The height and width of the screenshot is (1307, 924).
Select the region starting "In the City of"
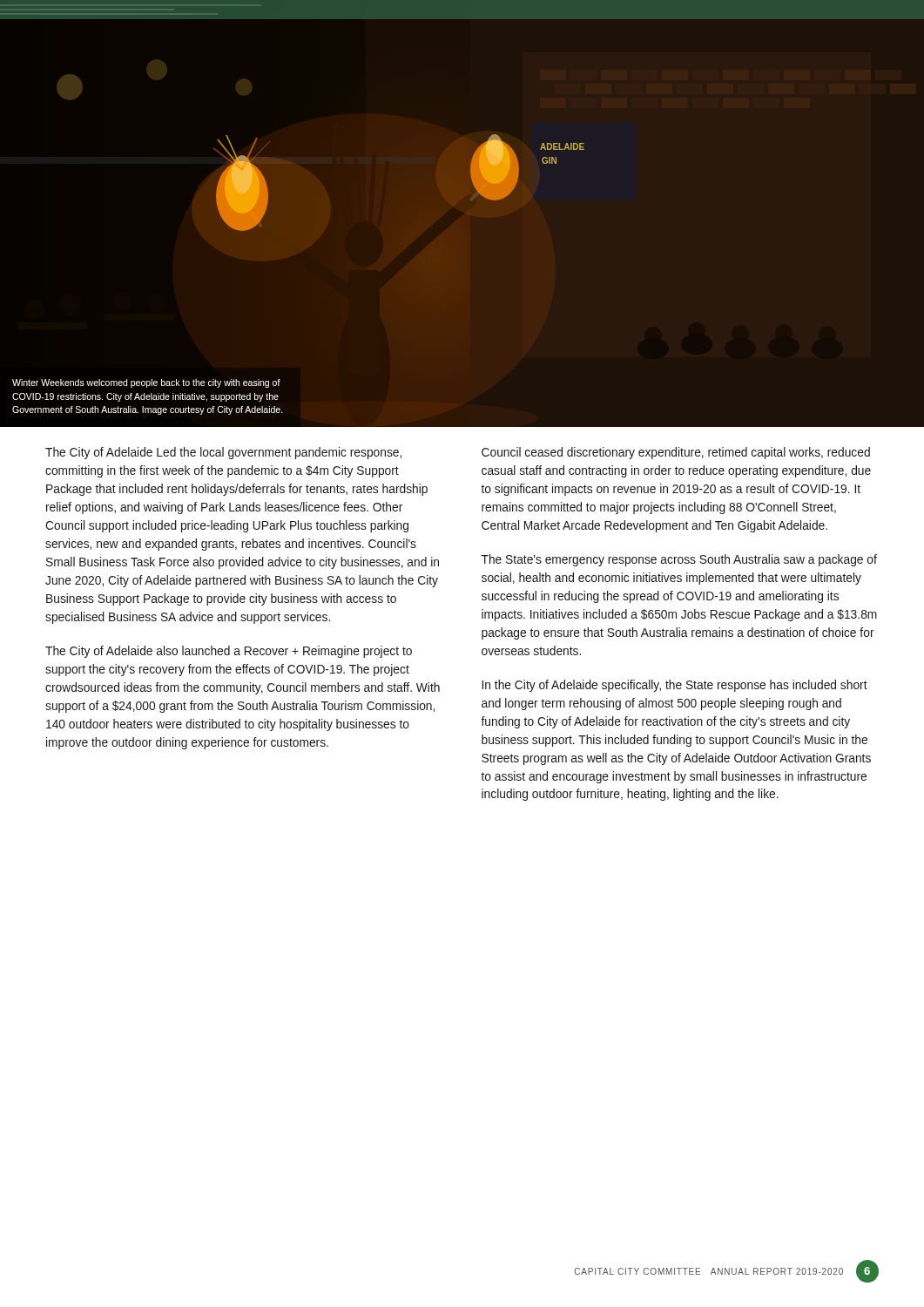click(x=680, y=741)
